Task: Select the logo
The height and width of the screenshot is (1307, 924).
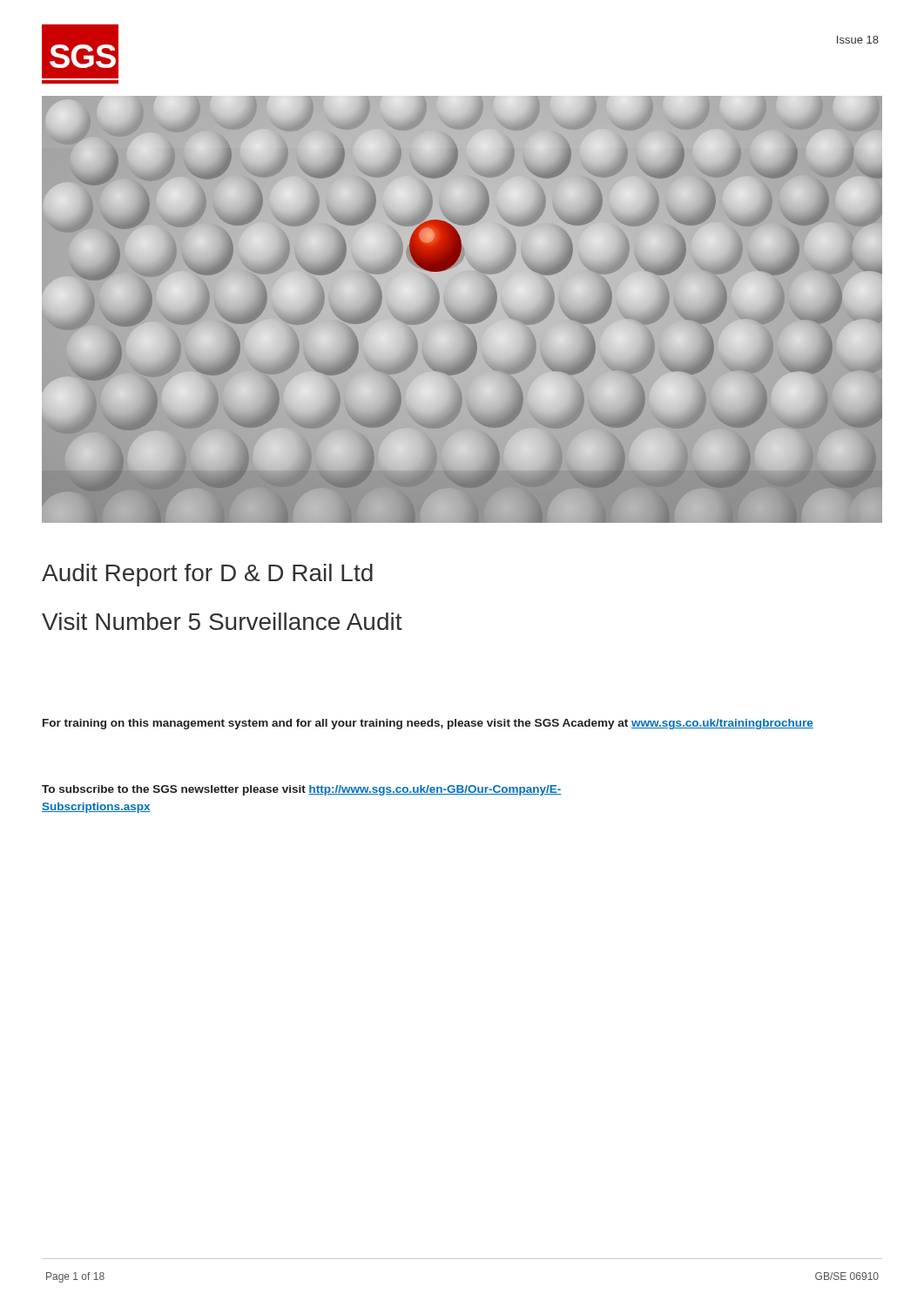Action: pos(85,58)
